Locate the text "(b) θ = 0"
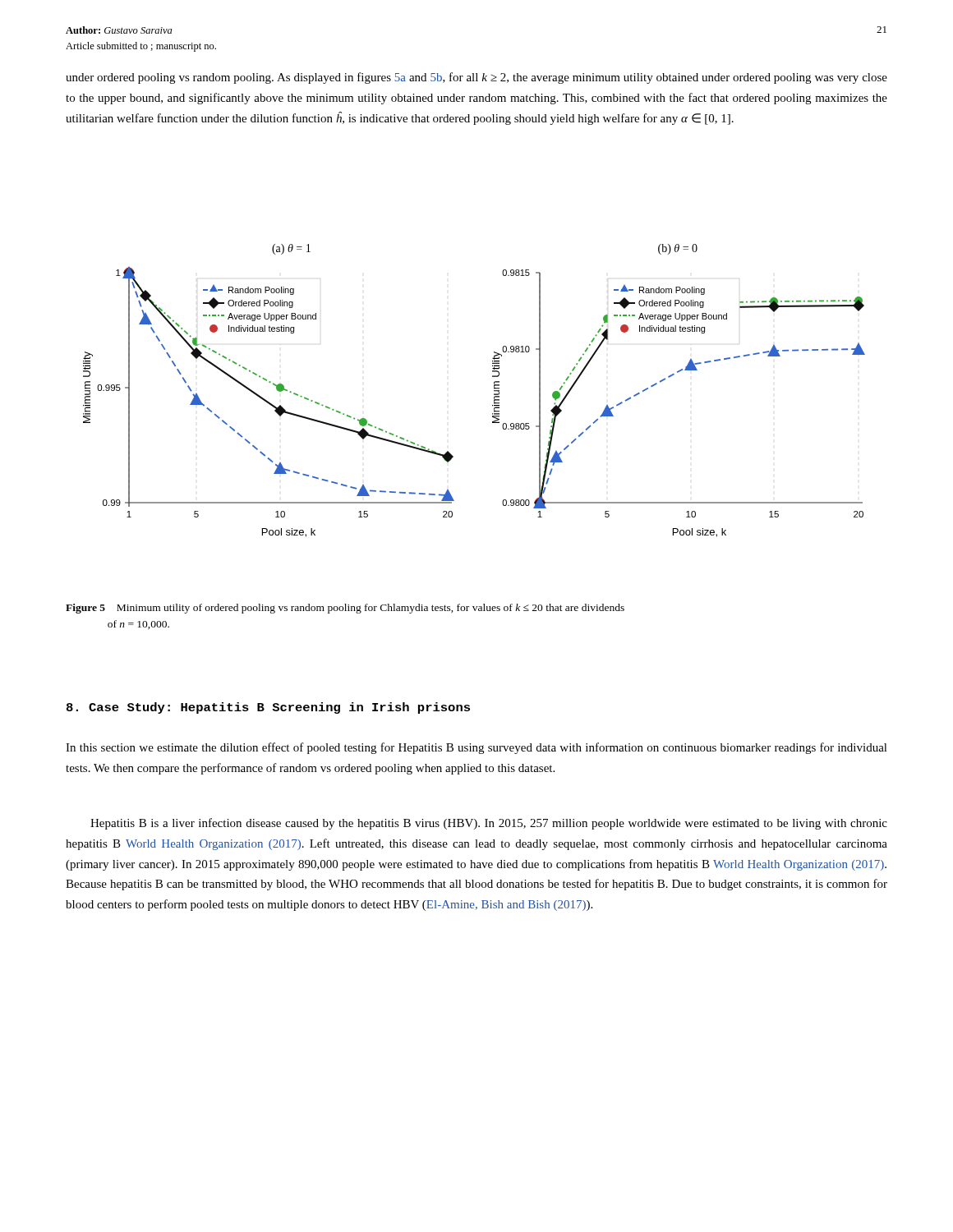This screenshot has height=1232, width=953. (678, 248)
